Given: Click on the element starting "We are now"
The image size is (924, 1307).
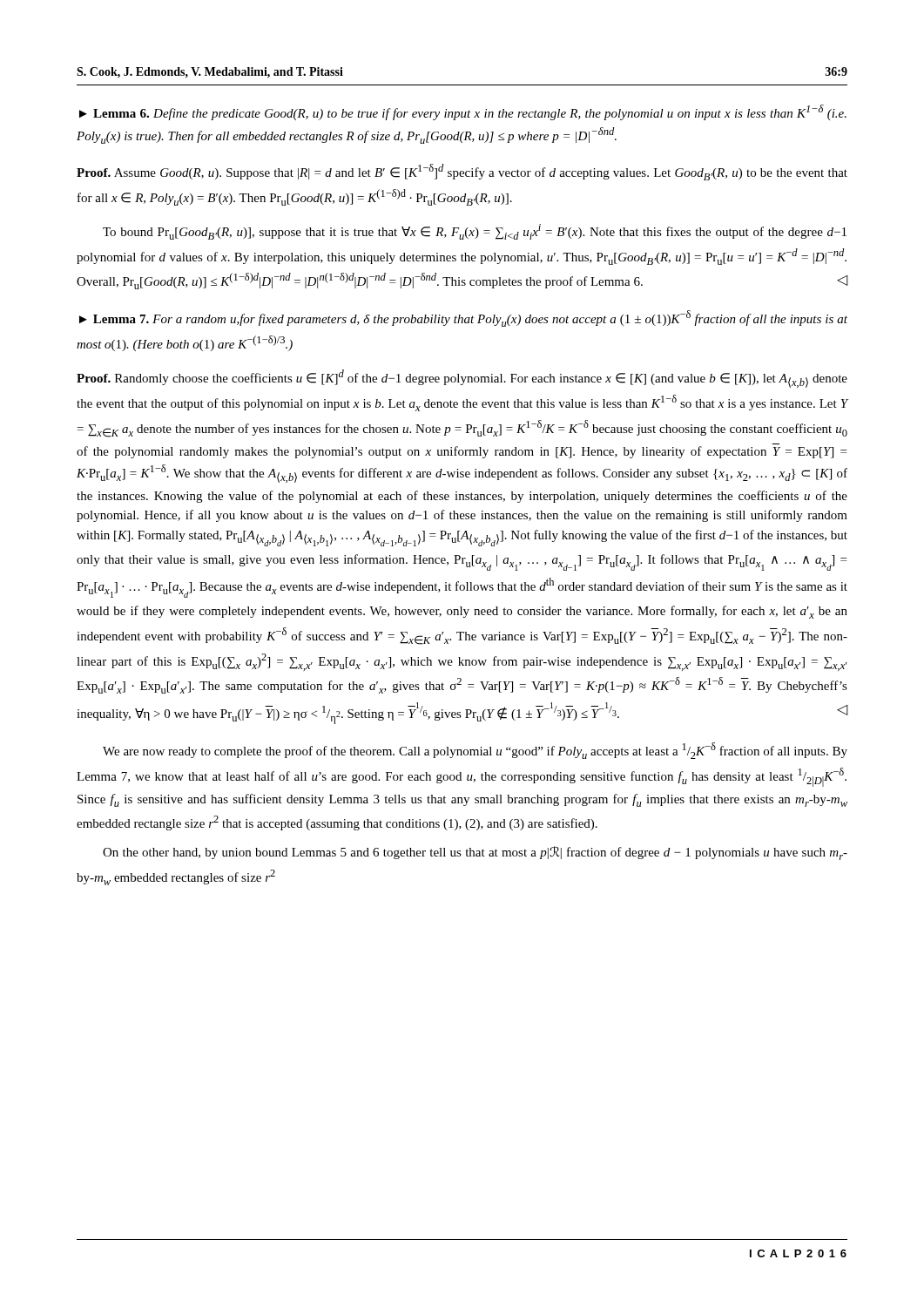Looking at the screenshot, I should 462,814.
